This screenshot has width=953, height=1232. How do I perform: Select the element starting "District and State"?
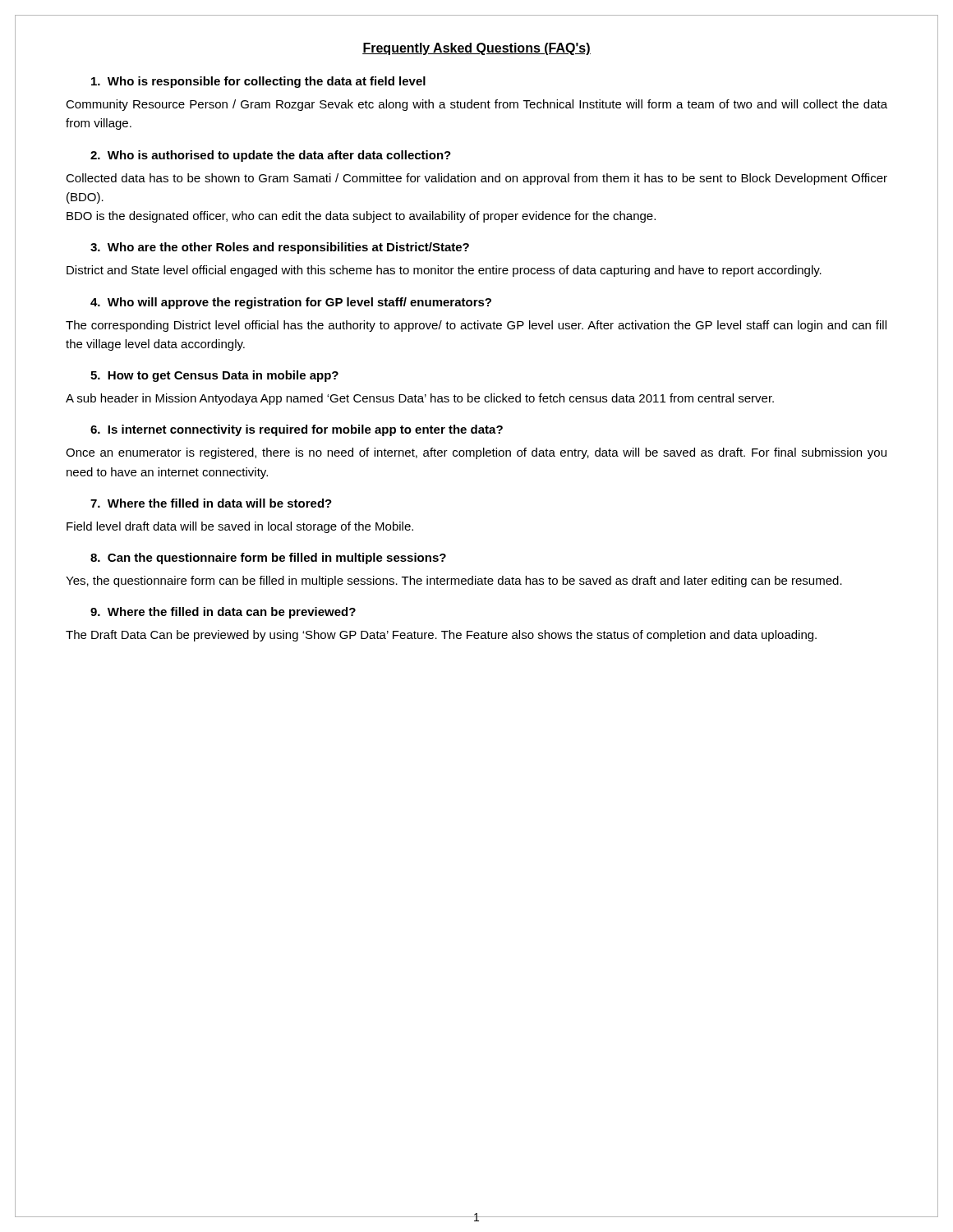click(444, 270)
